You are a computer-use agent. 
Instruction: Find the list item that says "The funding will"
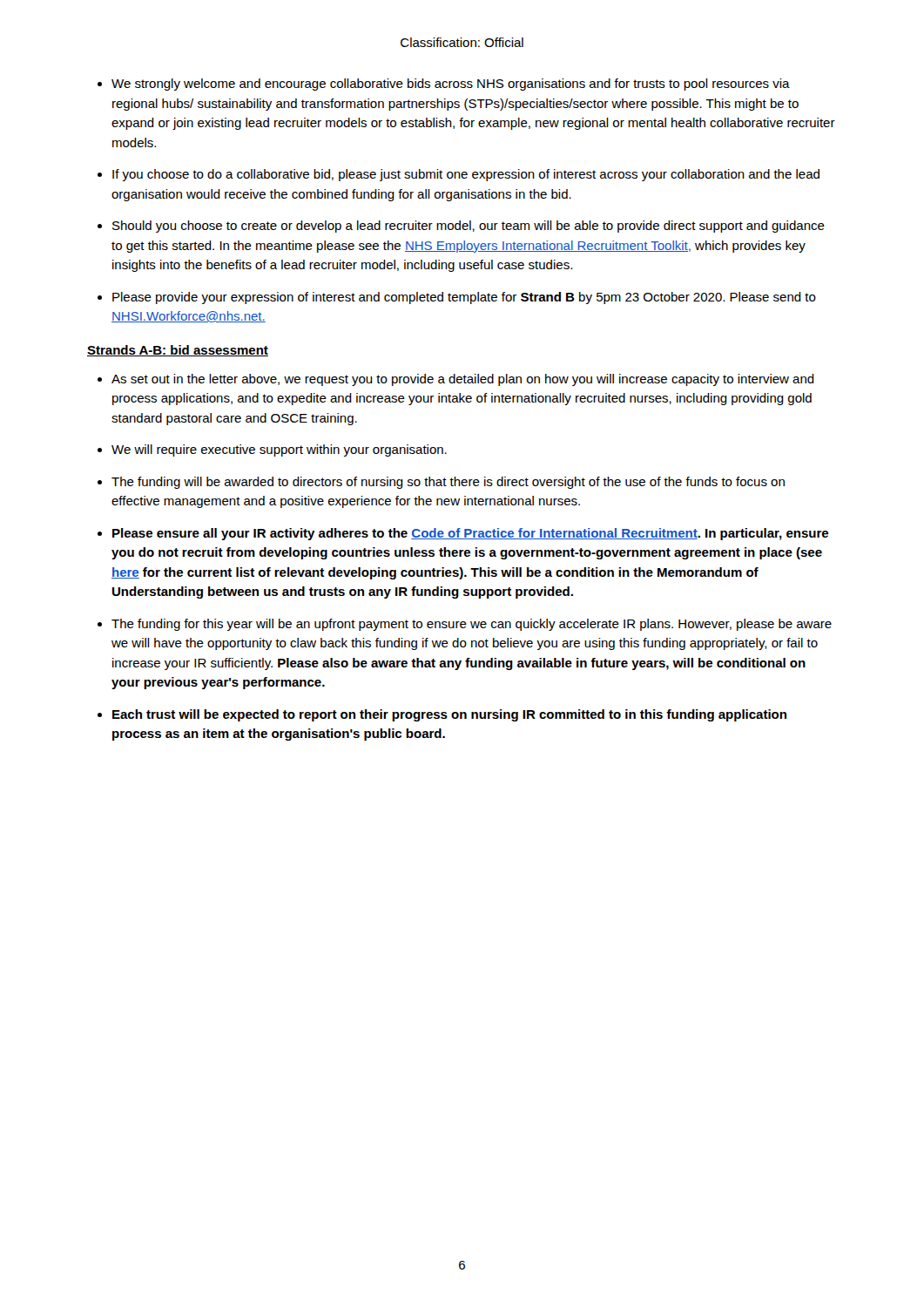(448, 491)
